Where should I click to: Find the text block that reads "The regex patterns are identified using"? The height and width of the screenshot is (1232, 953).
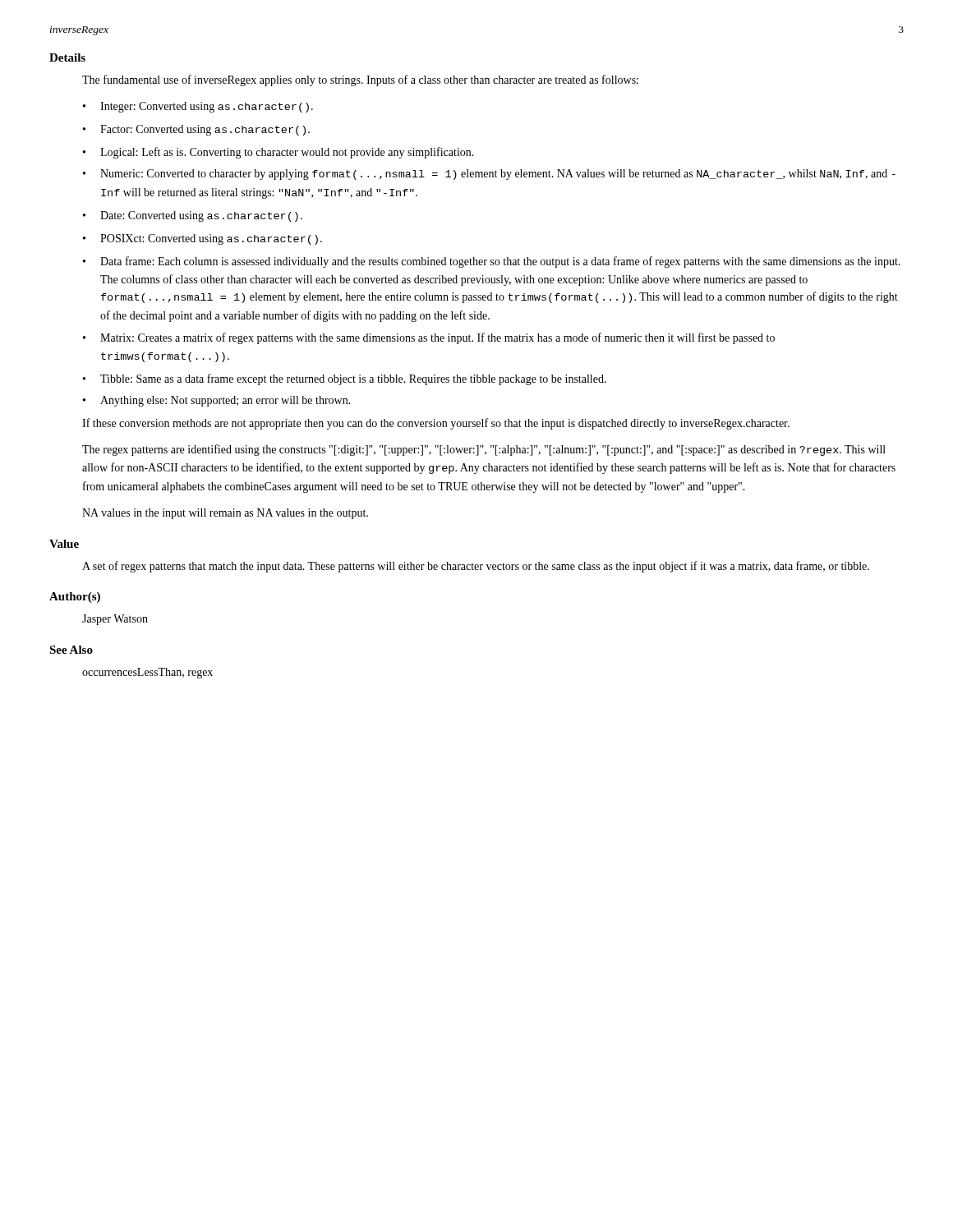click(x=489, y=468)
